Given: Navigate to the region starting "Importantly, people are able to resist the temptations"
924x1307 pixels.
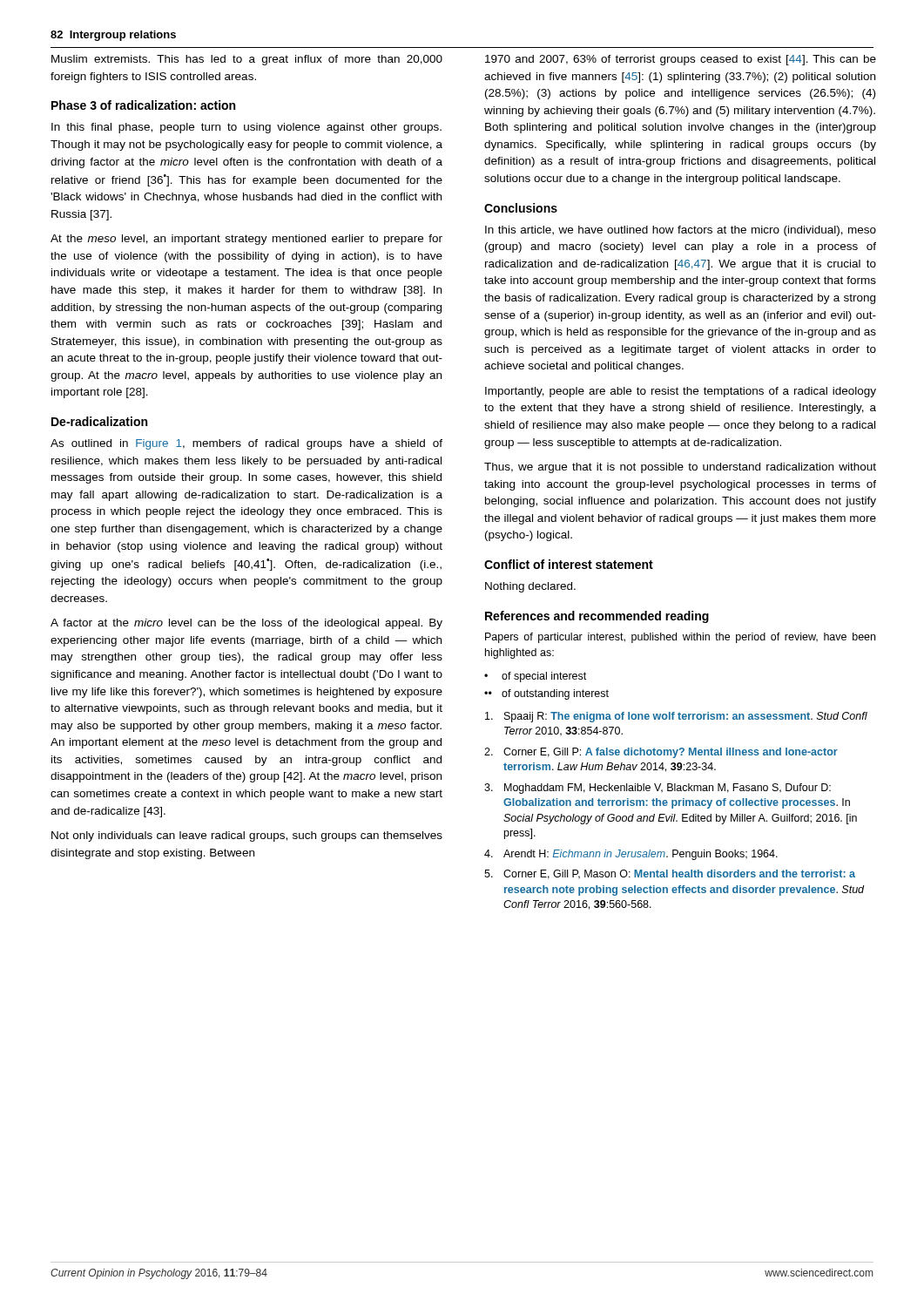Looking at the screenshot, I should coord(680,416).
